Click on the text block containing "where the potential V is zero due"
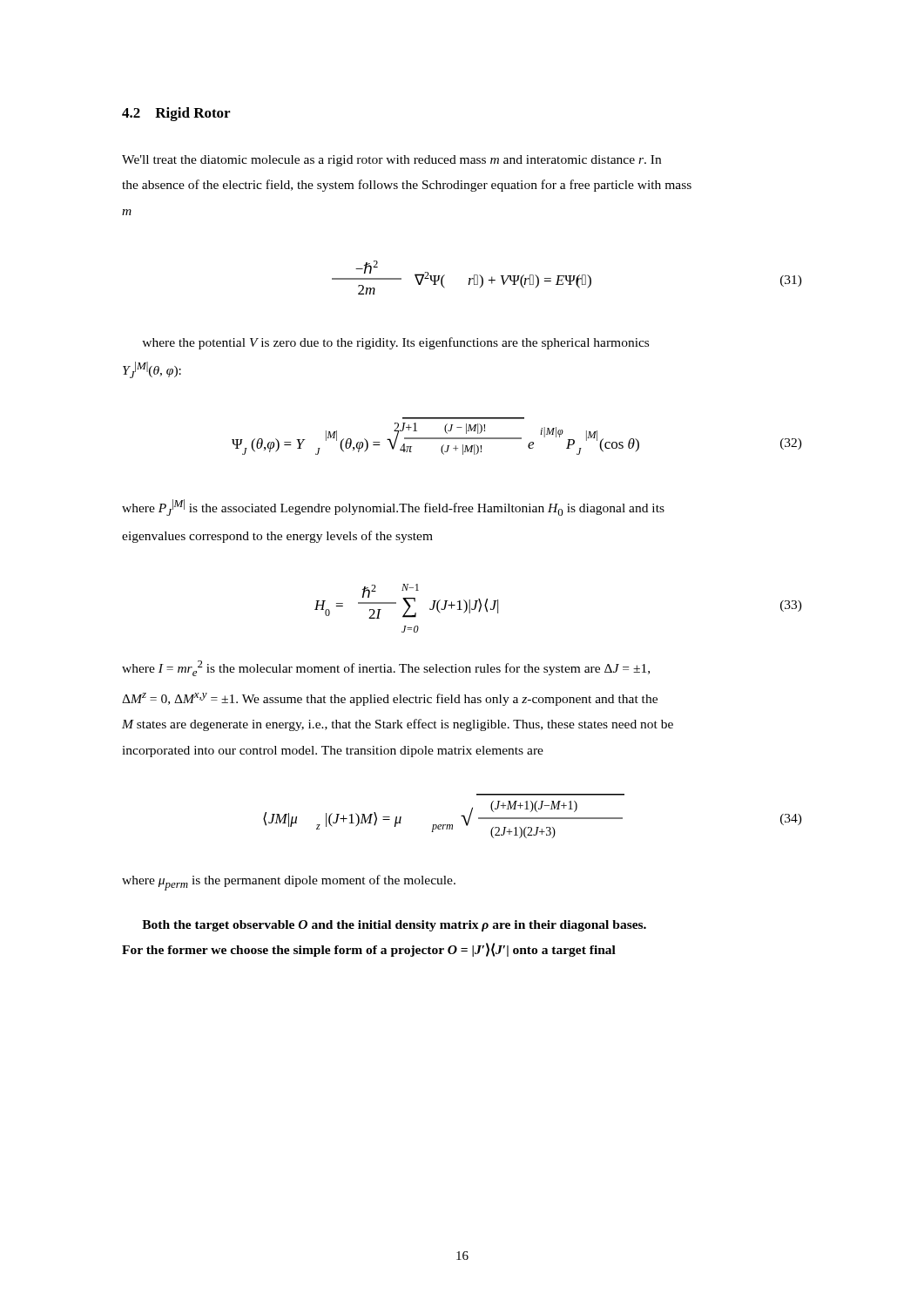Image resolution: width=924 pixels, height=1307 pixels. (x=386, y=342)
